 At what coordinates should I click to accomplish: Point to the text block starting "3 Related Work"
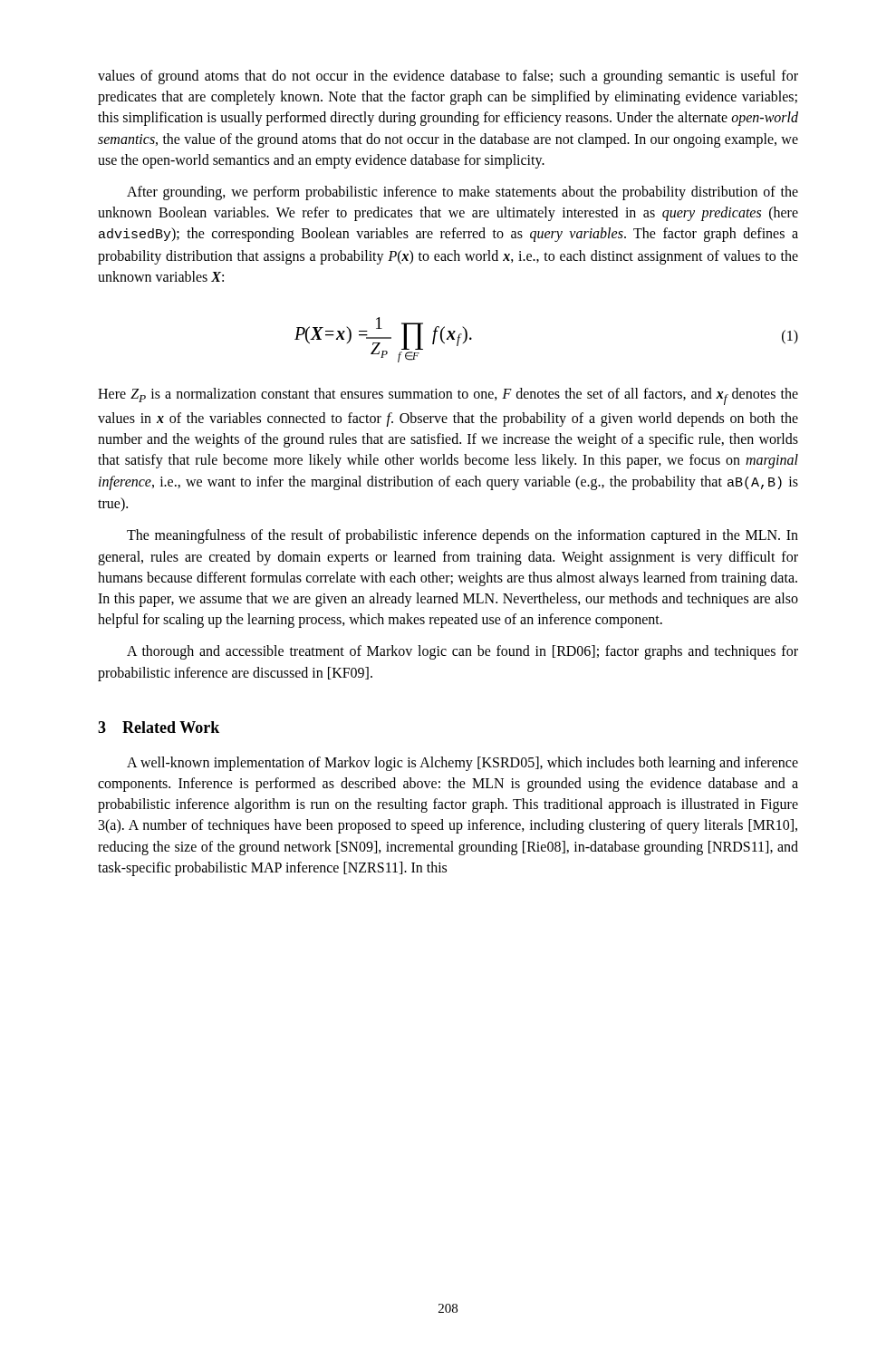159,727
